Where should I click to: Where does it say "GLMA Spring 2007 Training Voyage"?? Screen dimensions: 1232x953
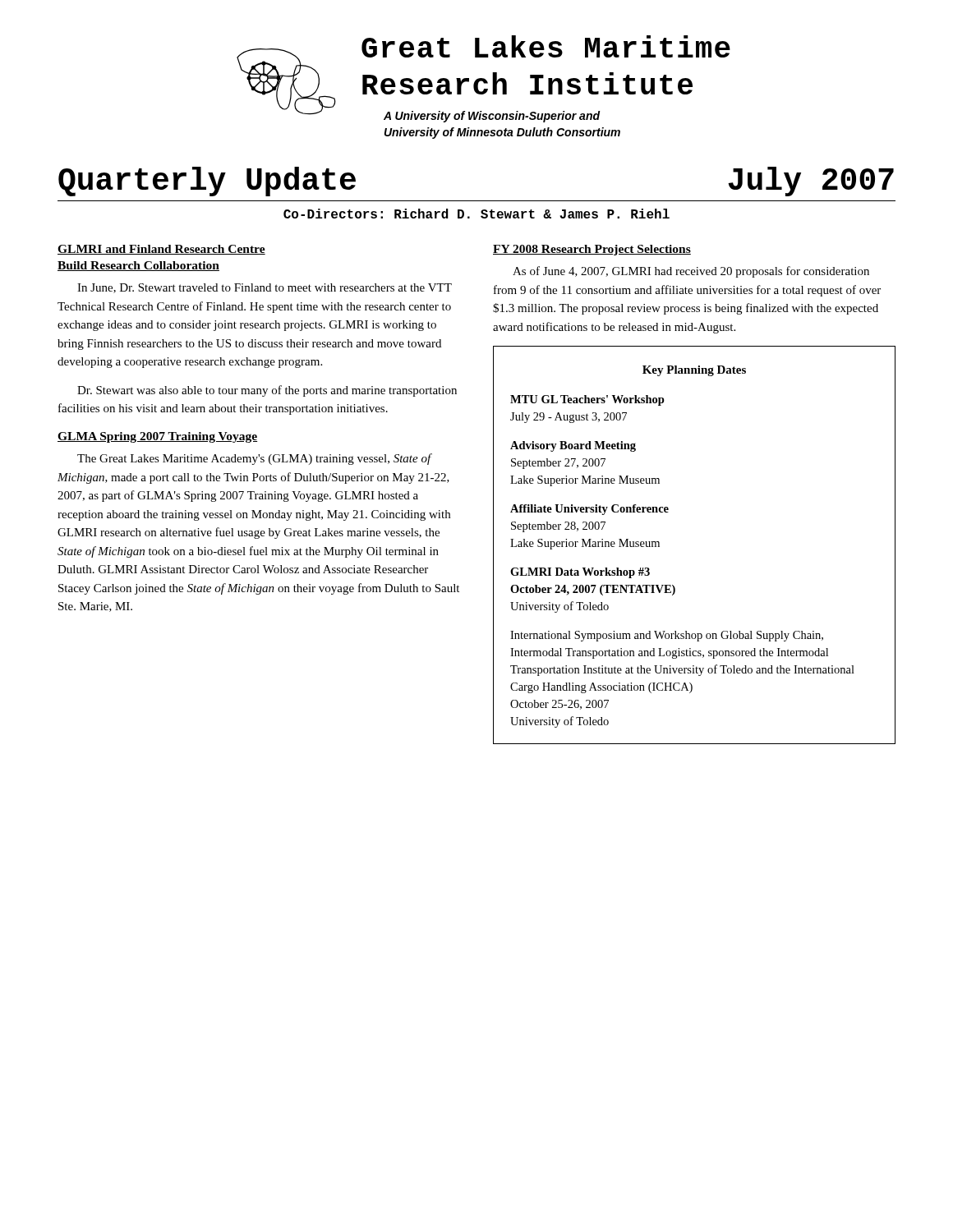click(x=157, y=436)
